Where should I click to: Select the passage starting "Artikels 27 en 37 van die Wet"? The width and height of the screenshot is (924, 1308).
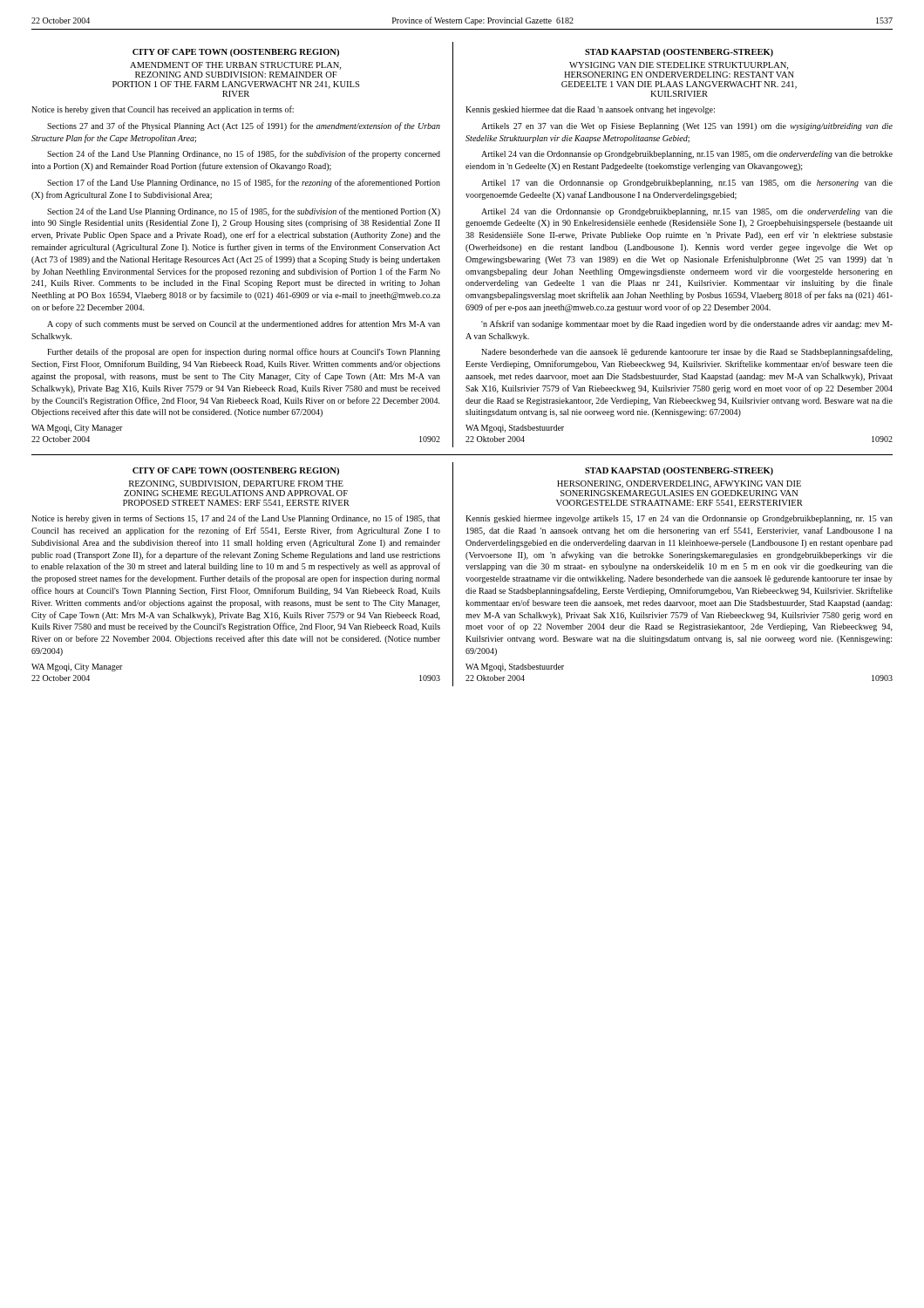pyautogui.click(x=679, y=132)
